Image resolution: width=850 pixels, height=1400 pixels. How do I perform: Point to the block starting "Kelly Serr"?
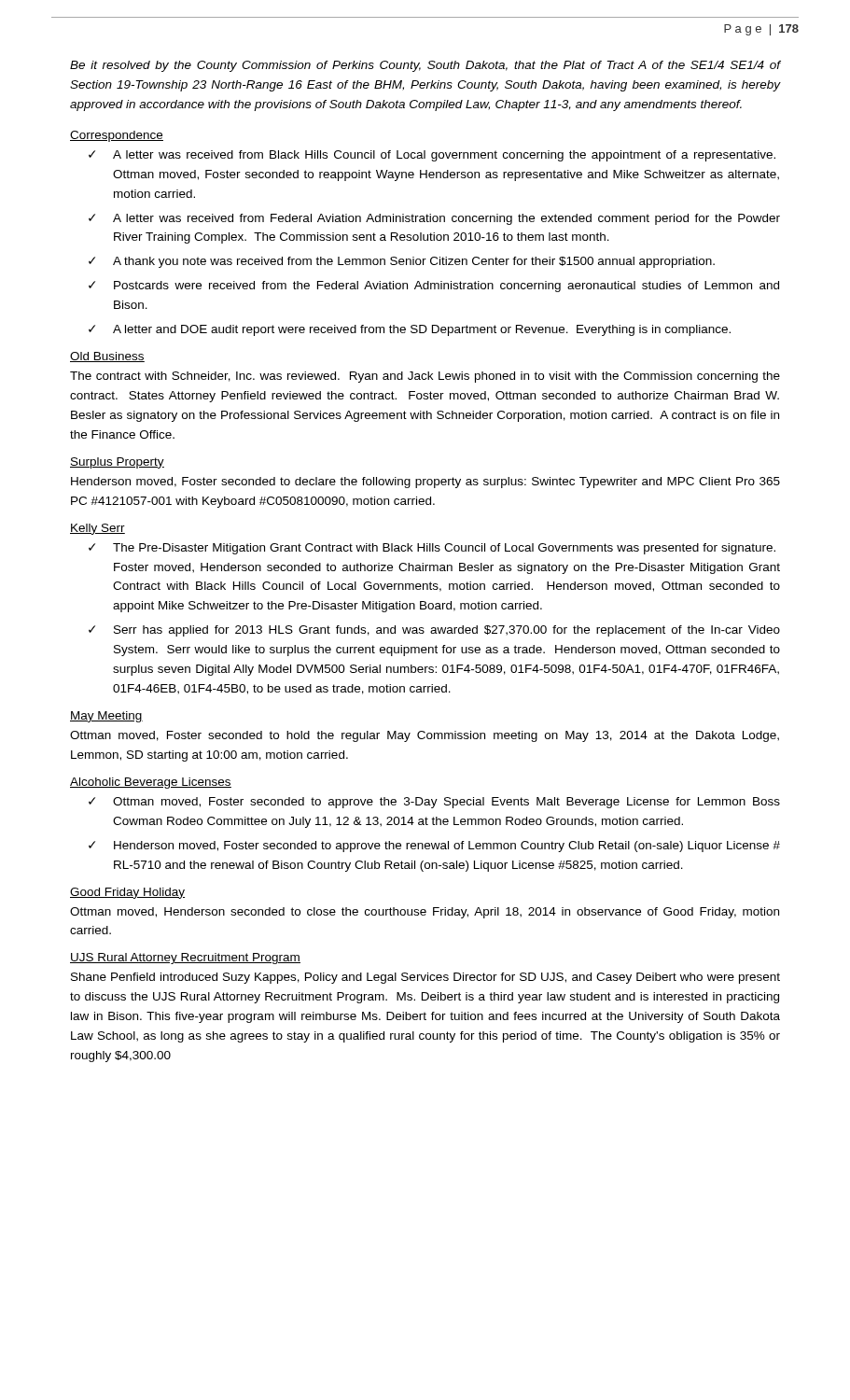(x=97, y=527)
